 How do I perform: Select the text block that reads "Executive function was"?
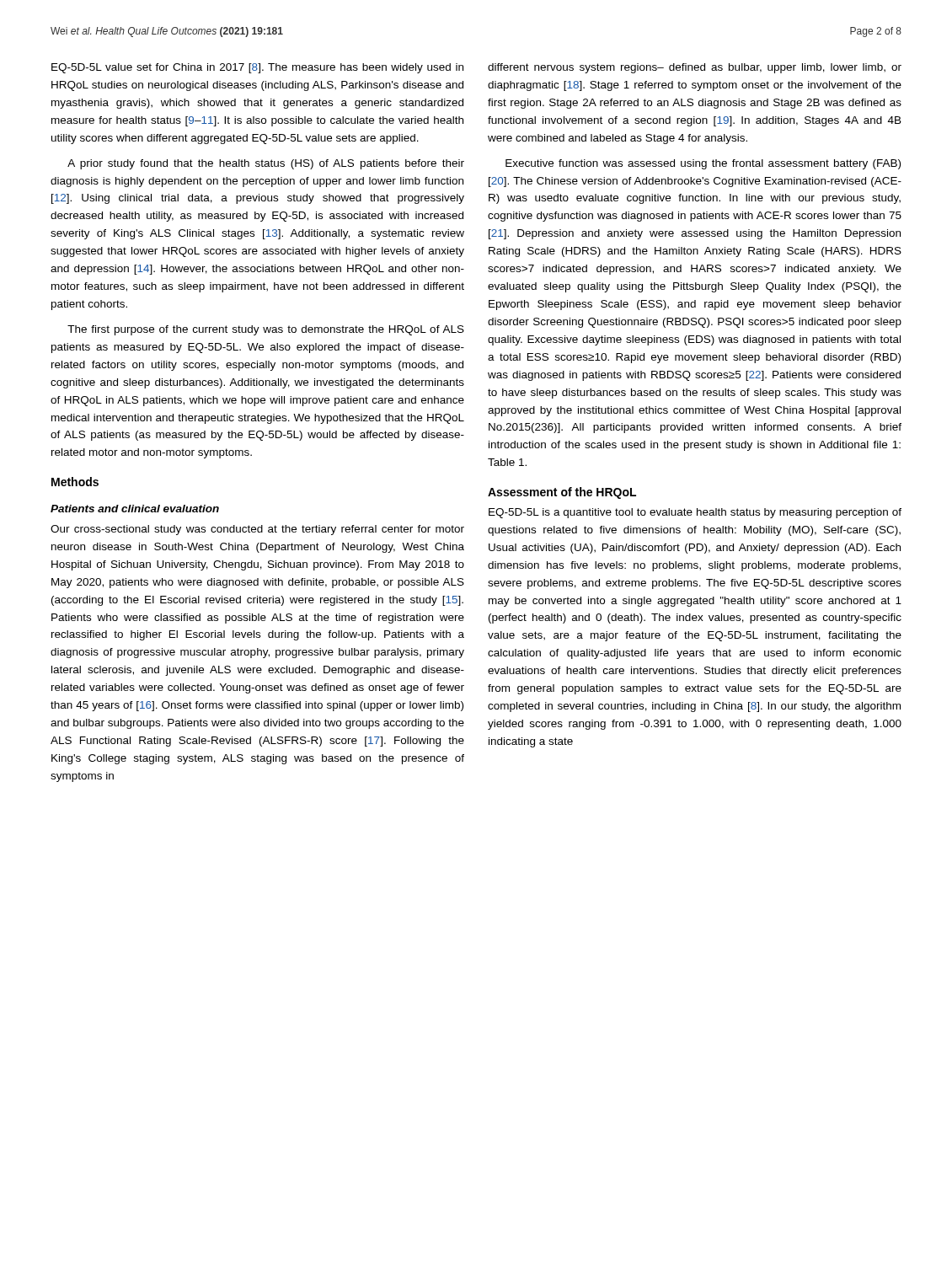coord(695,313)
